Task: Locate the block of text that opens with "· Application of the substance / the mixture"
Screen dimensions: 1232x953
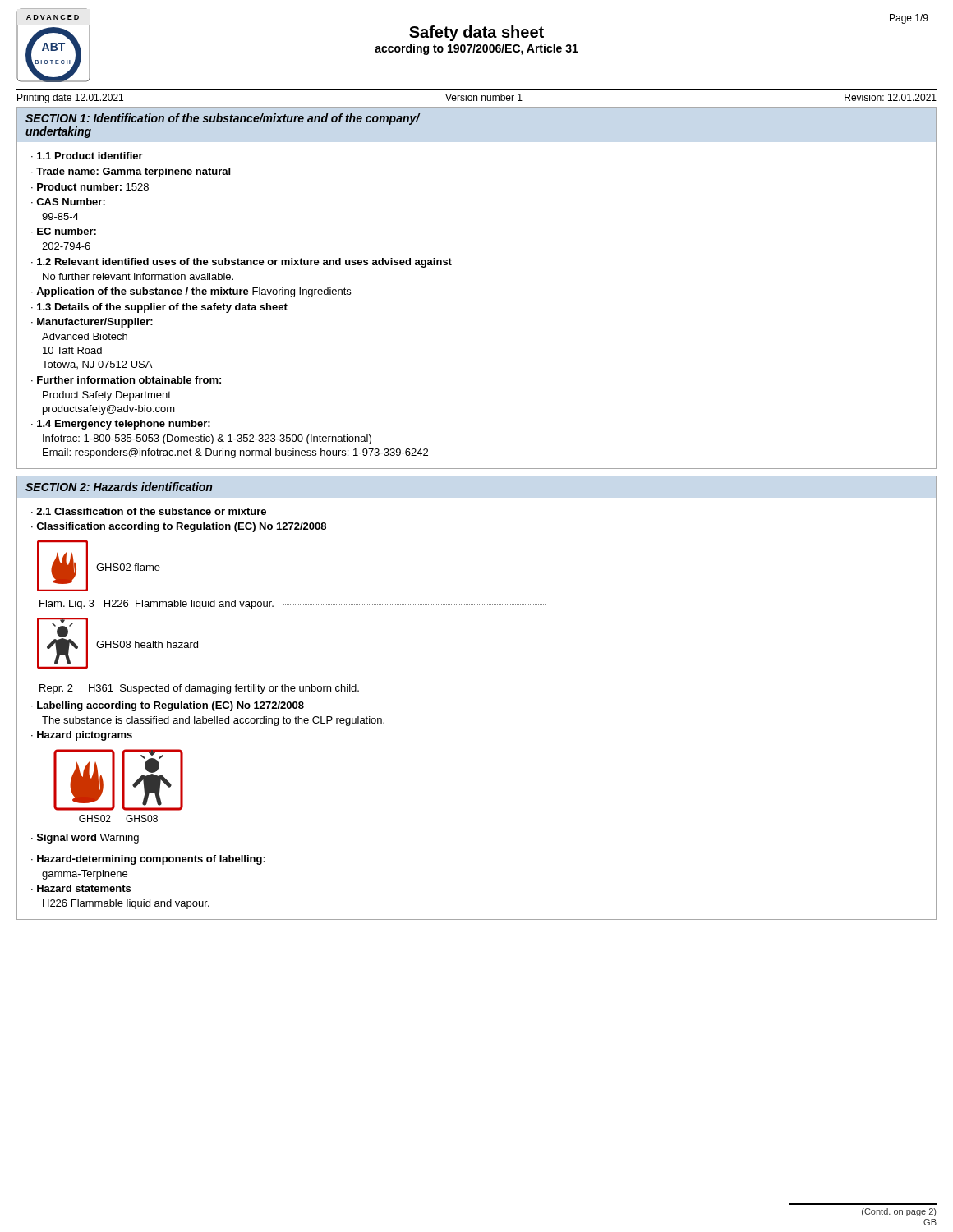Action: click(191, 291)
